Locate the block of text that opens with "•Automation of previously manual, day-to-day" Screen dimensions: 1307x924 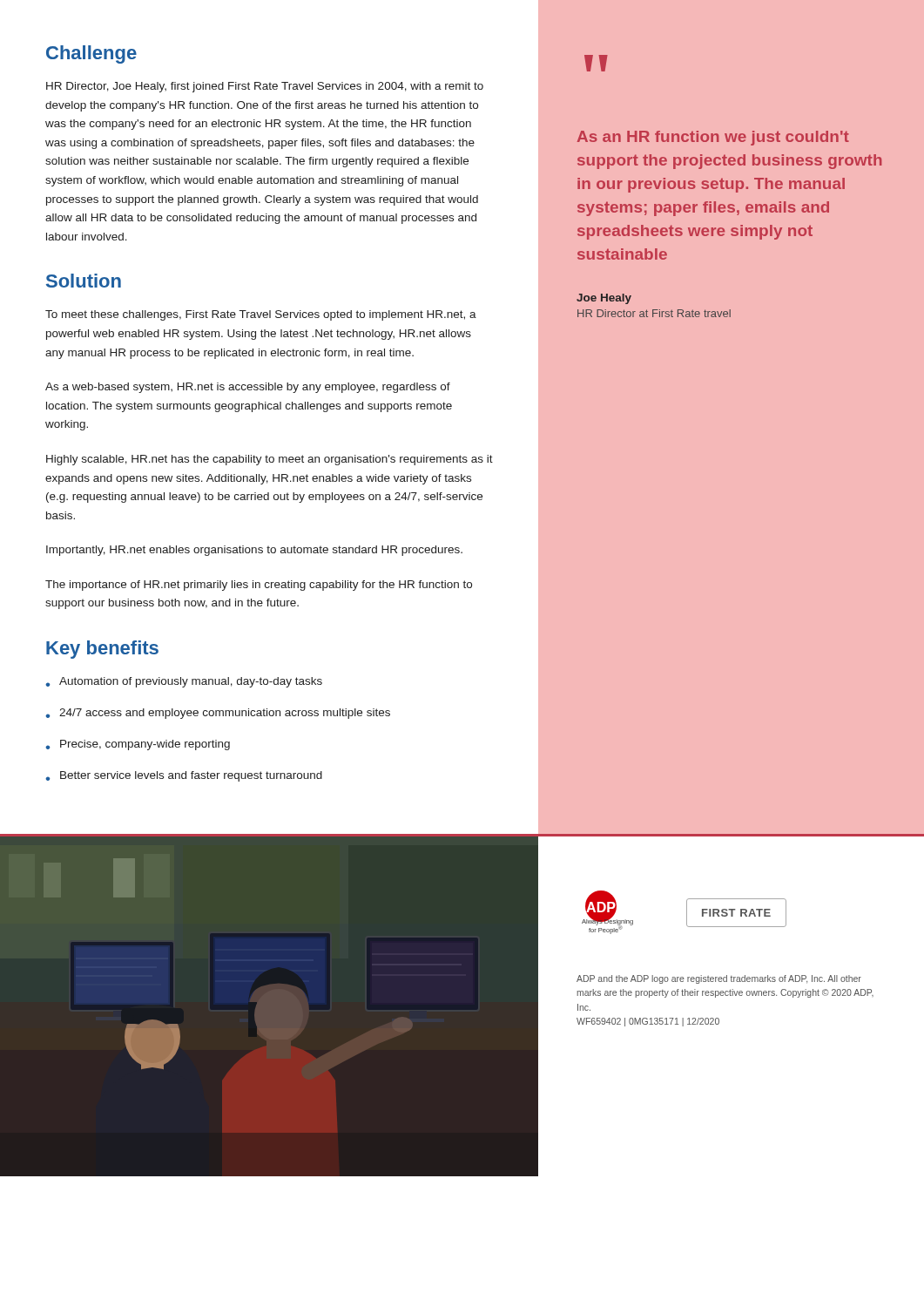point(184,684)
